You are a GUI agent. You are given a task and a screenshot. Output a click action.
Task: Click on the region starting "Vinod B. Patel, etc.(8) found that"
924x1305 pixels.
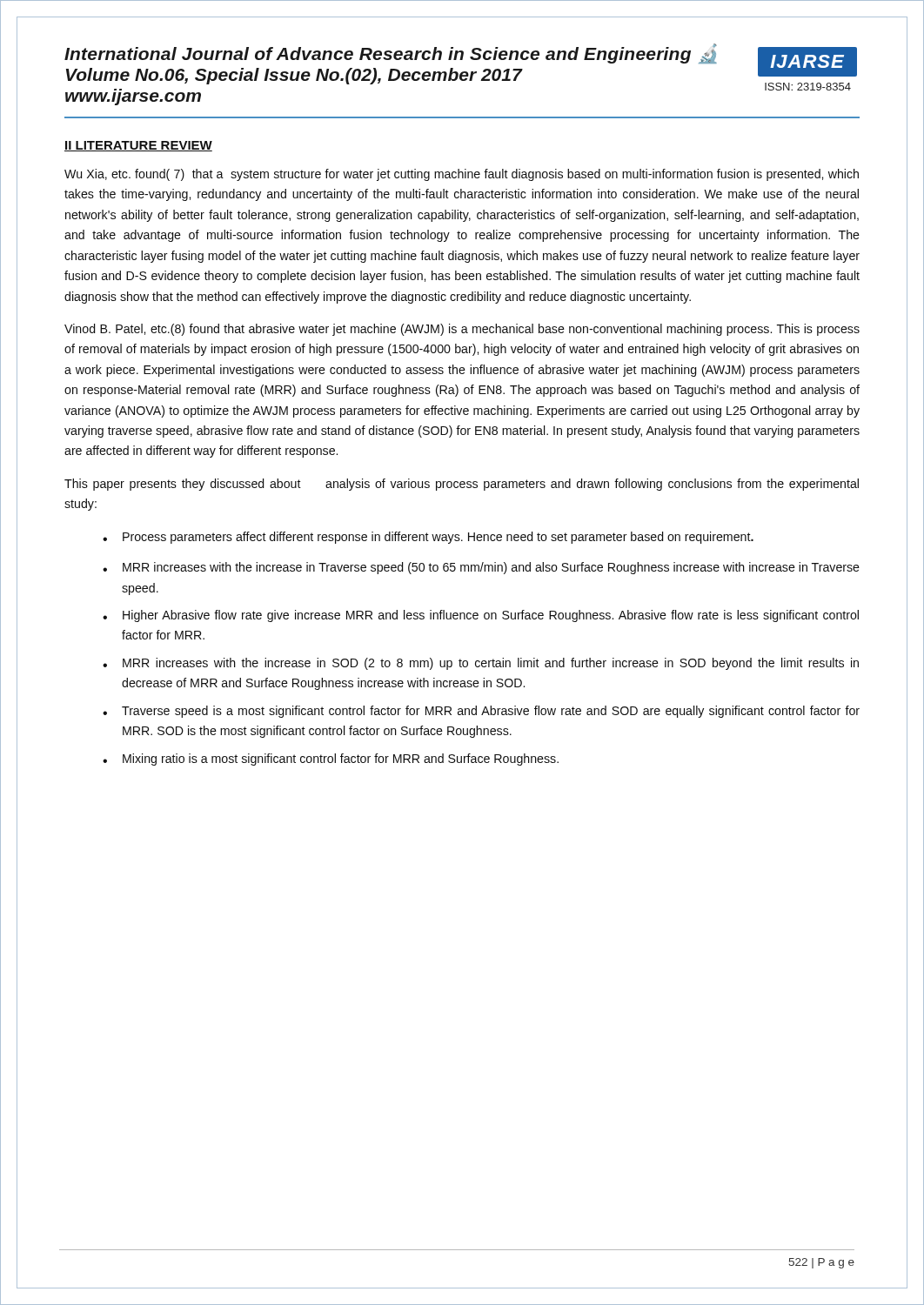(462, 390)
